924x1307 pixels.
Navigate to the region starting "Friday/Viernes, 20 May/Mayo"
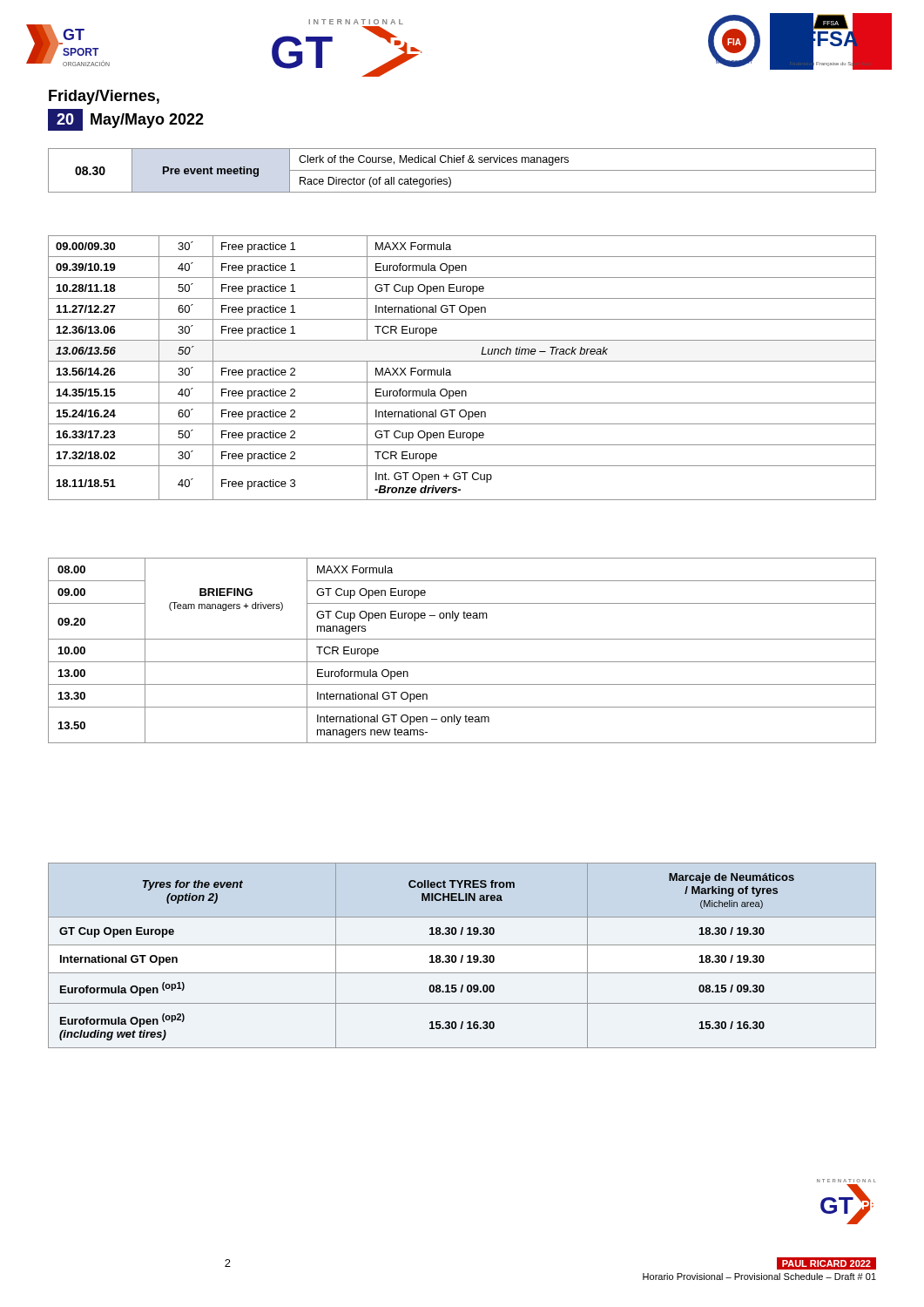(126, 109)
